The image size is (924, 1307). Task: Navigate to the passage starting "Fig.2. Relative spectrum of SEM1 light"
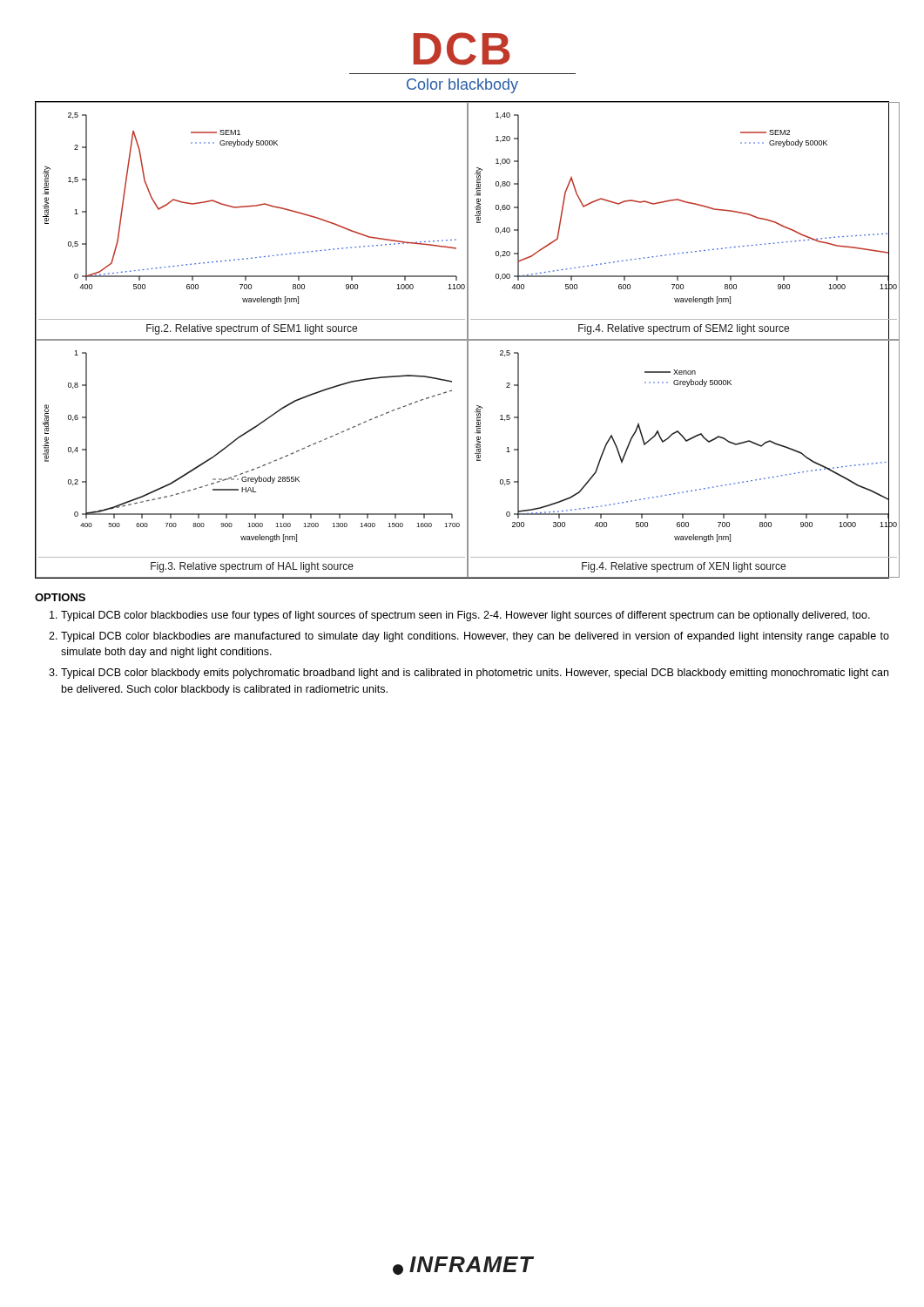point(252,329)
